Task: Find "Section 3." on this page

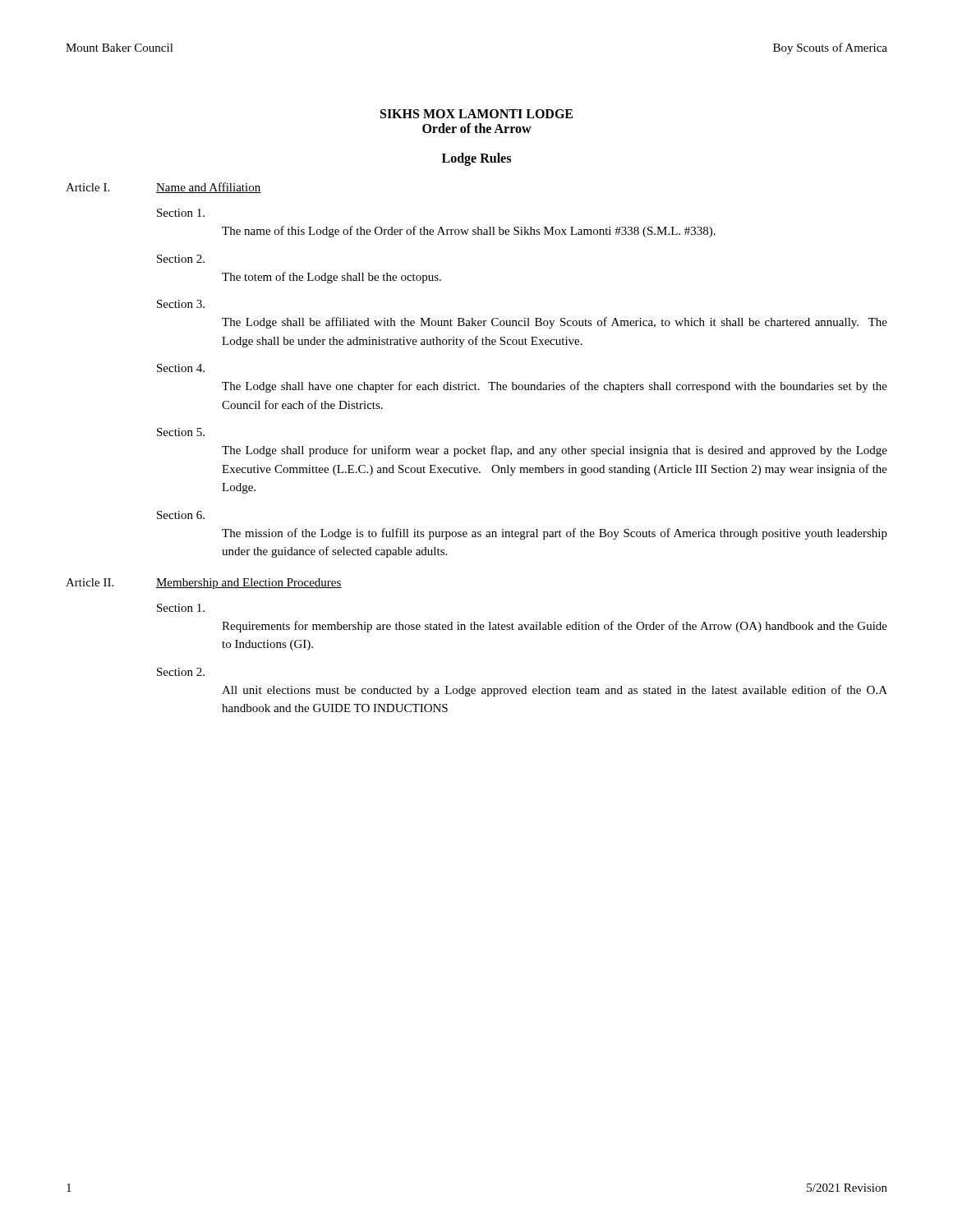Action: point(181,304)
